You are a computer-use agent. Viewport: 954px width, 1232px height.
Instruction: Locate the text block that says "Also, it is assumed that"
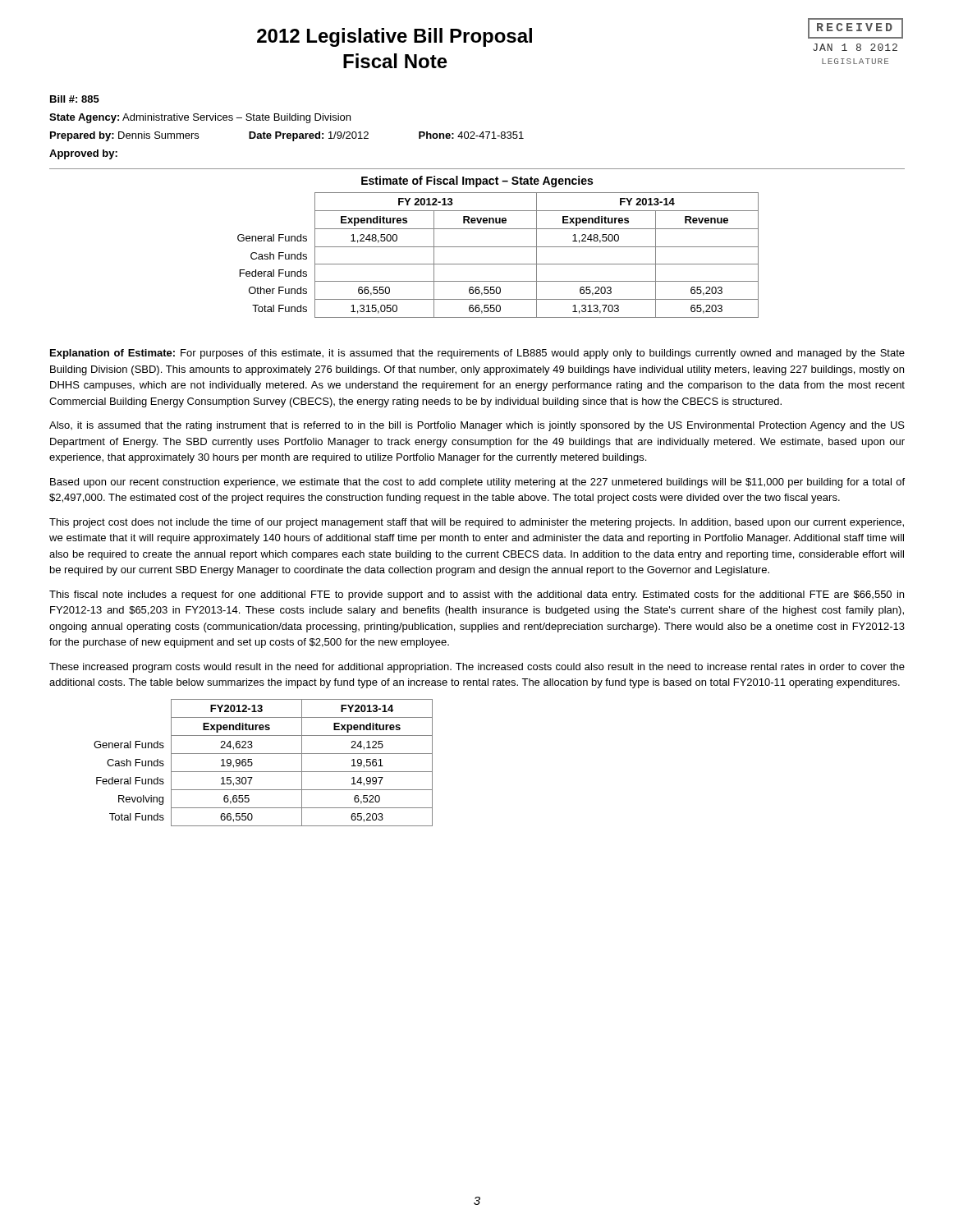[x=477, y=441]
